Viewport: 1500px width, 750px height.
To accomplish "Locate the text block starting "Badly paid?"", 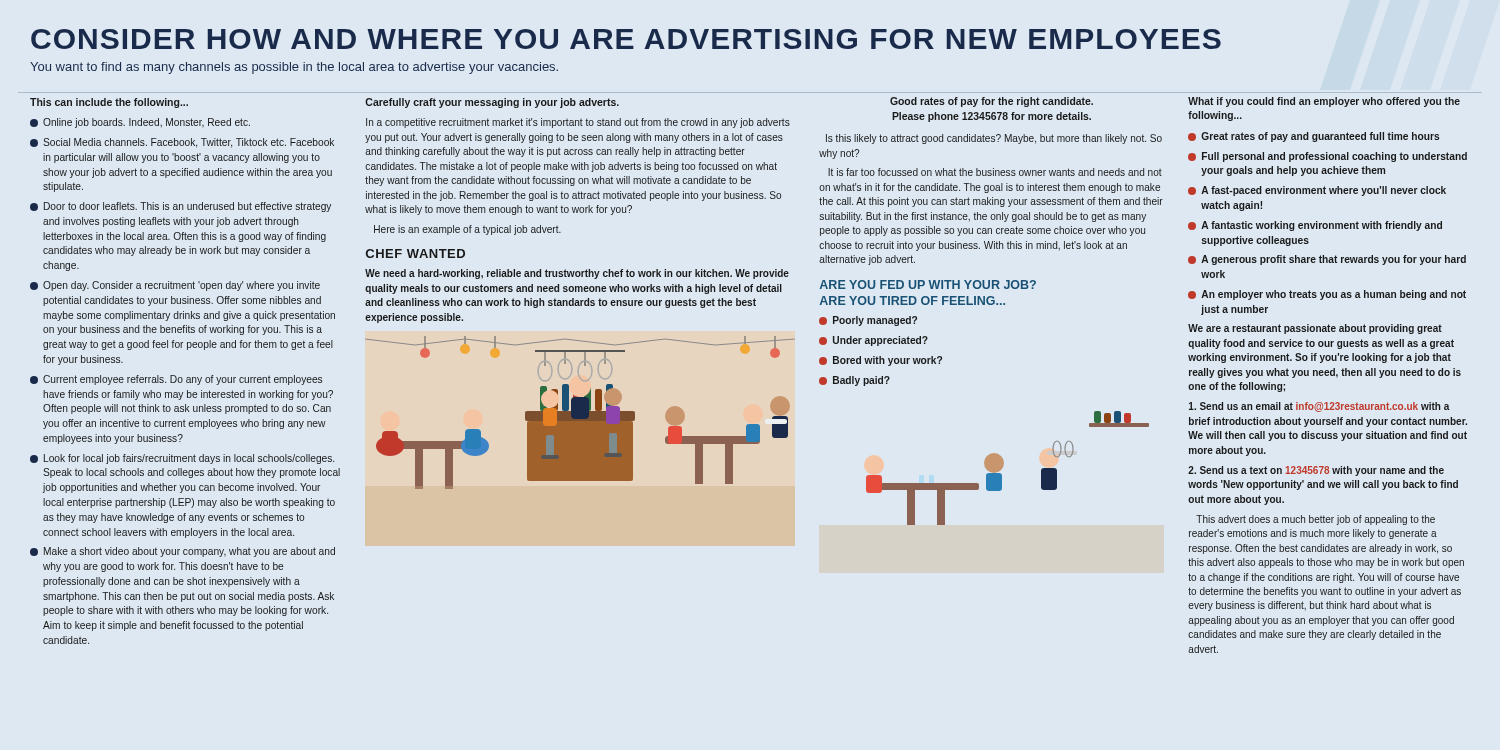I will pyautogui.click(x=855, y=381).
